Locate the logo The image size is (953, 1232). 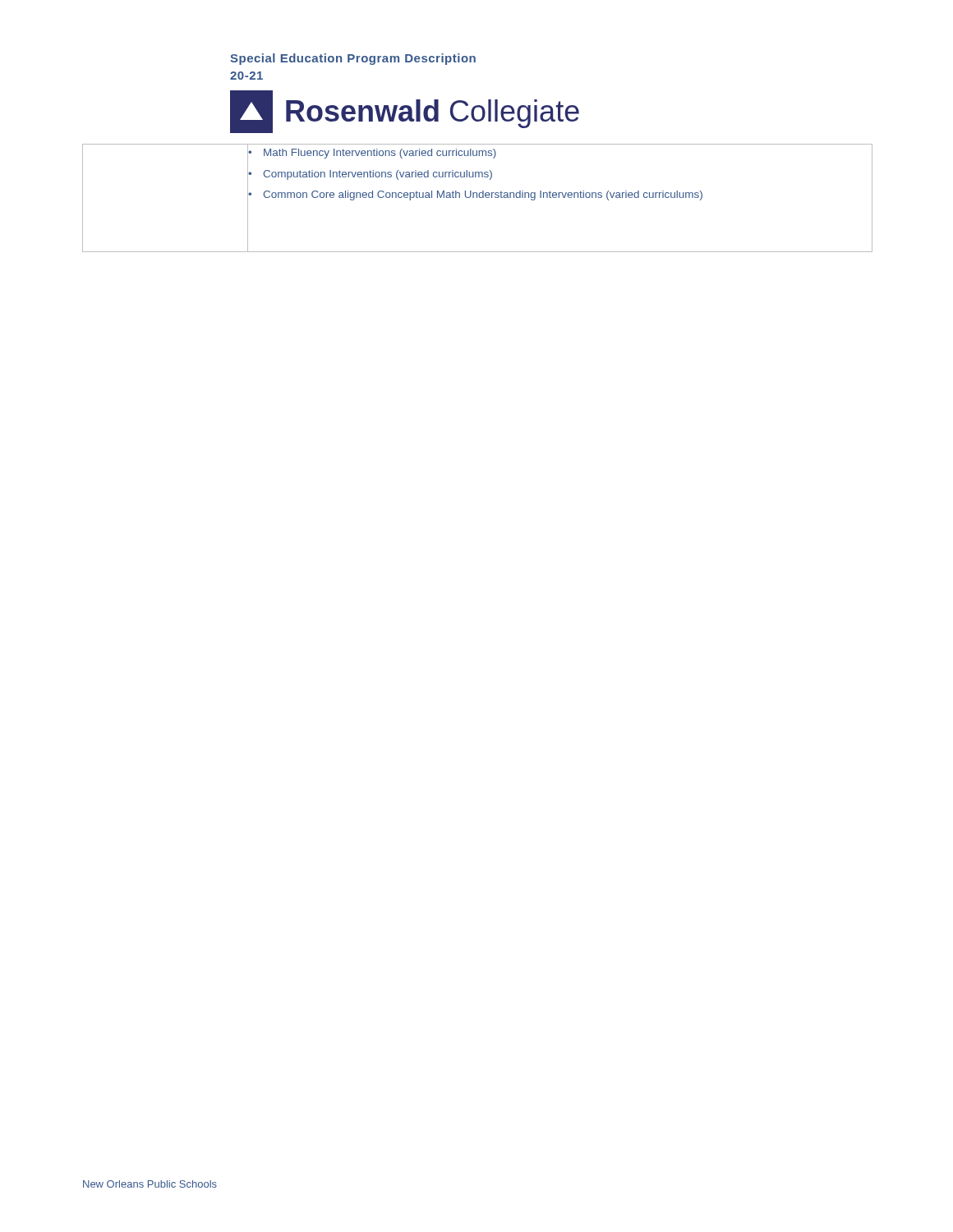click(497, 112)
